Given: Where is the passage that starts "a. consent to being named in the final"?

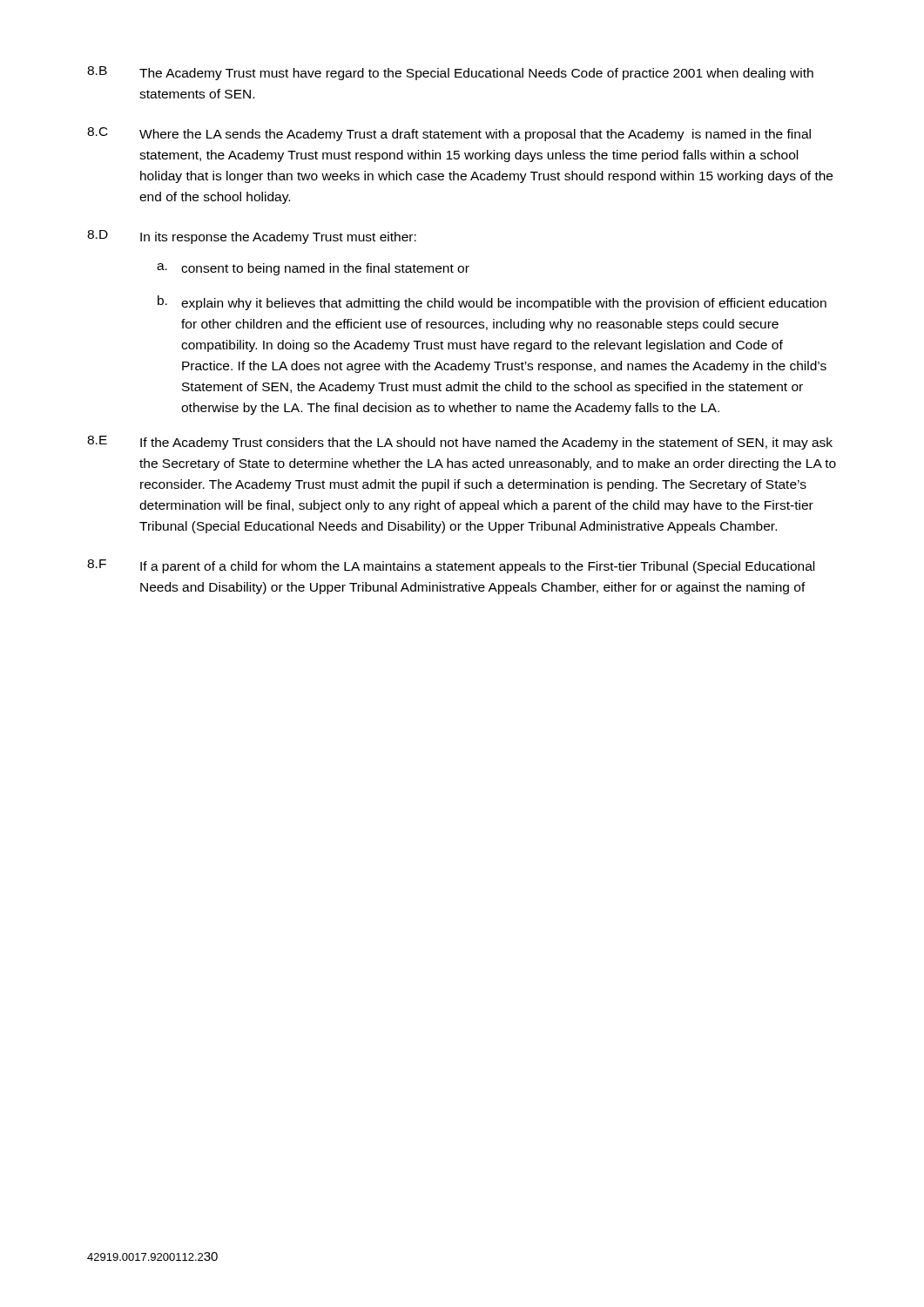Looking at the screenshot, I should point(313,269).
